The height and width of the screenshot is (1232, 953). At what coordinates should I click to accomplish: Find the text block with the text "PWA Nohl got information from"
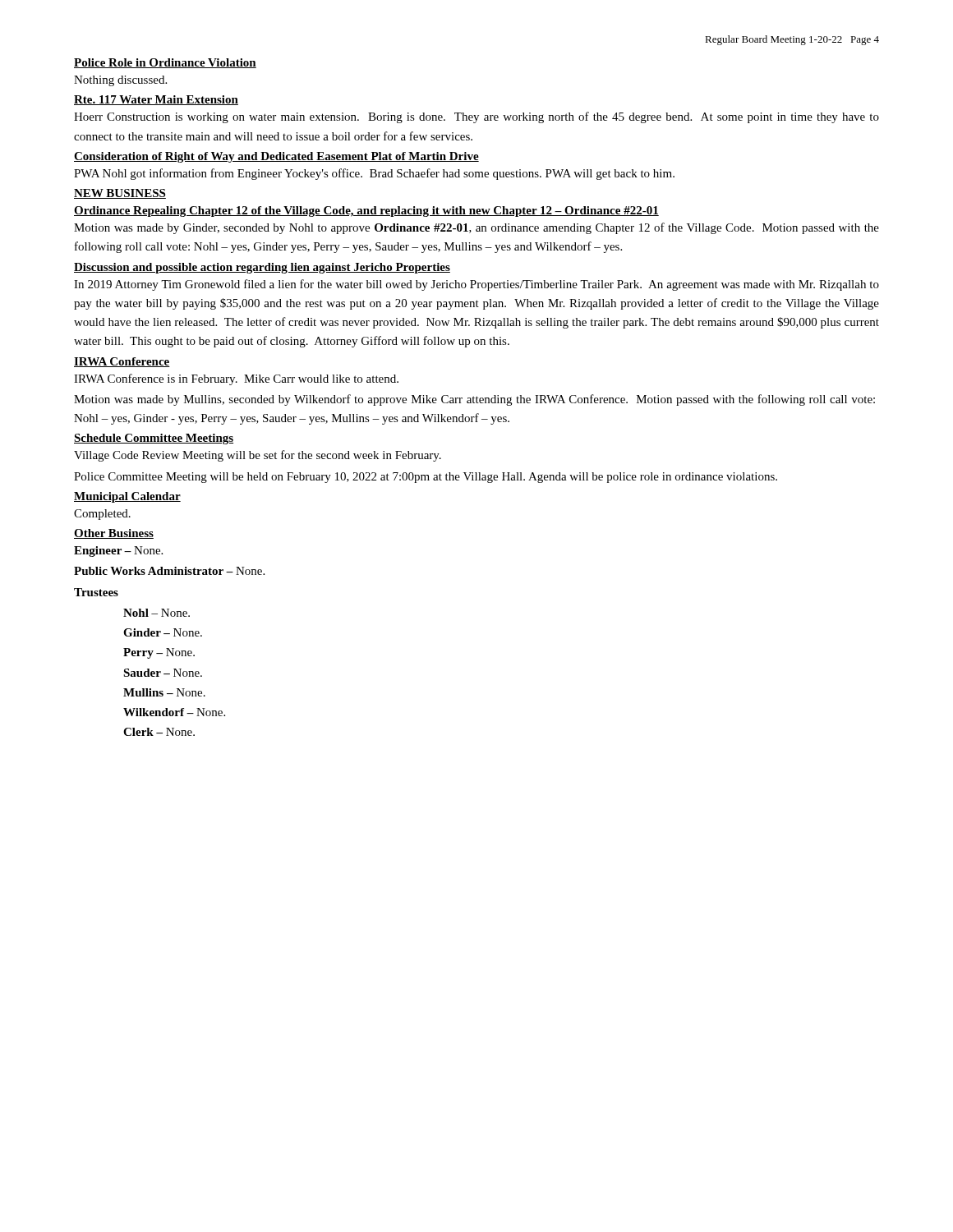point(375,173)
